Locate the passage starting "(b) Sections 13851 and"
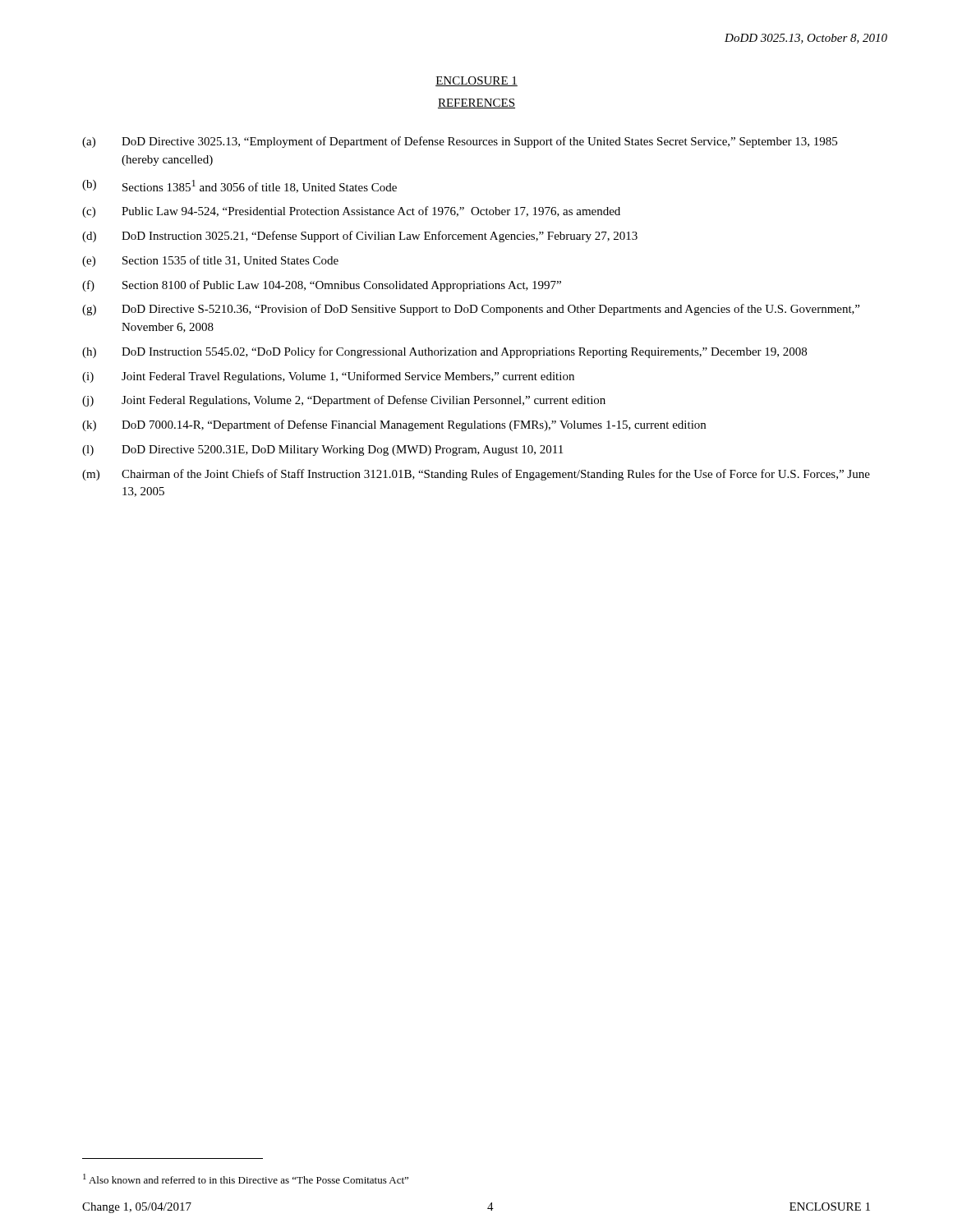The width and height of the screenshot is (953, 1232). pyautogui.click(x=239, y=186)
